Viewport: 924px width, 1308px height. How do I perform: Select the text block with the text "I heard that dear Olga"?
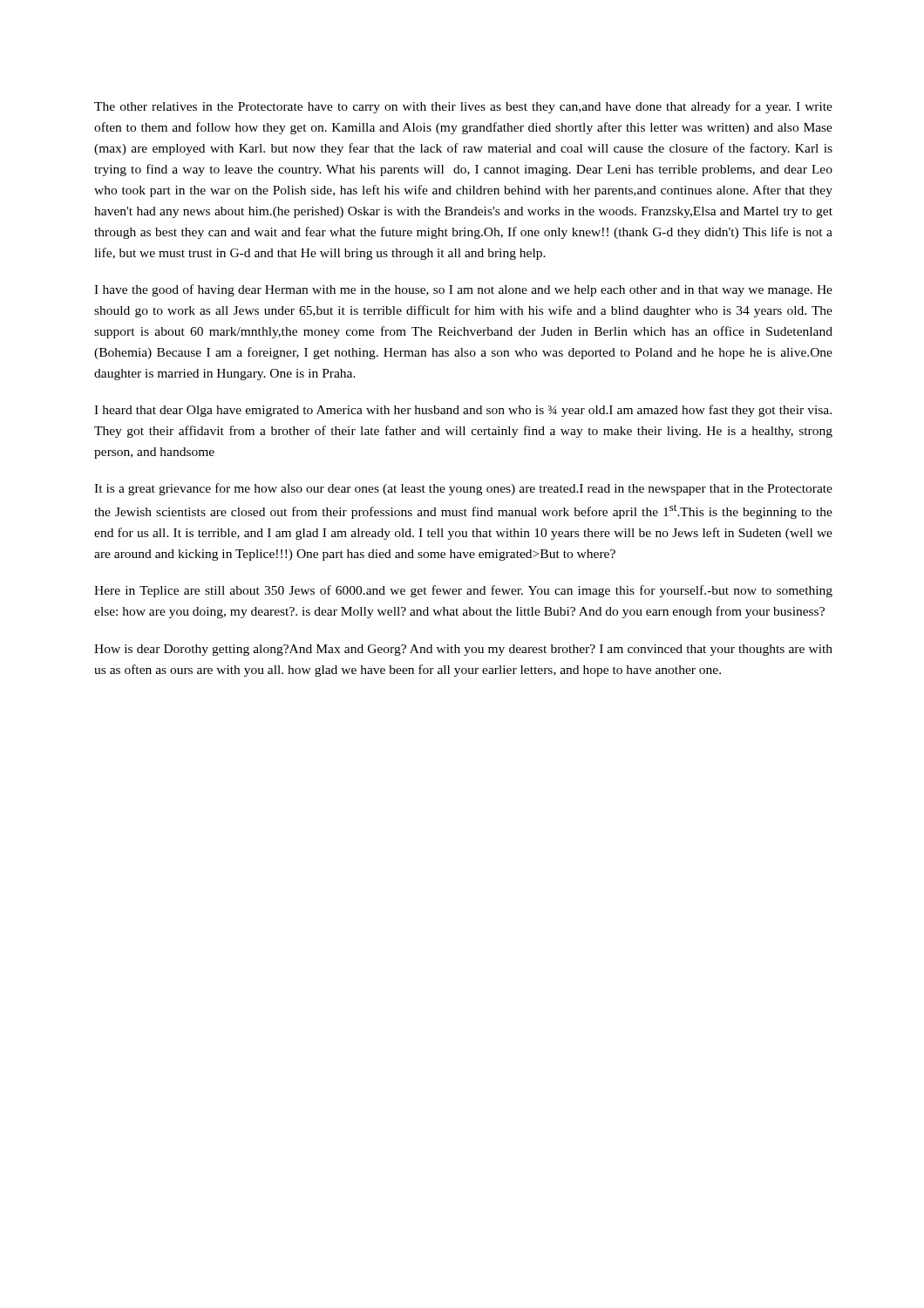pos(463,431)
